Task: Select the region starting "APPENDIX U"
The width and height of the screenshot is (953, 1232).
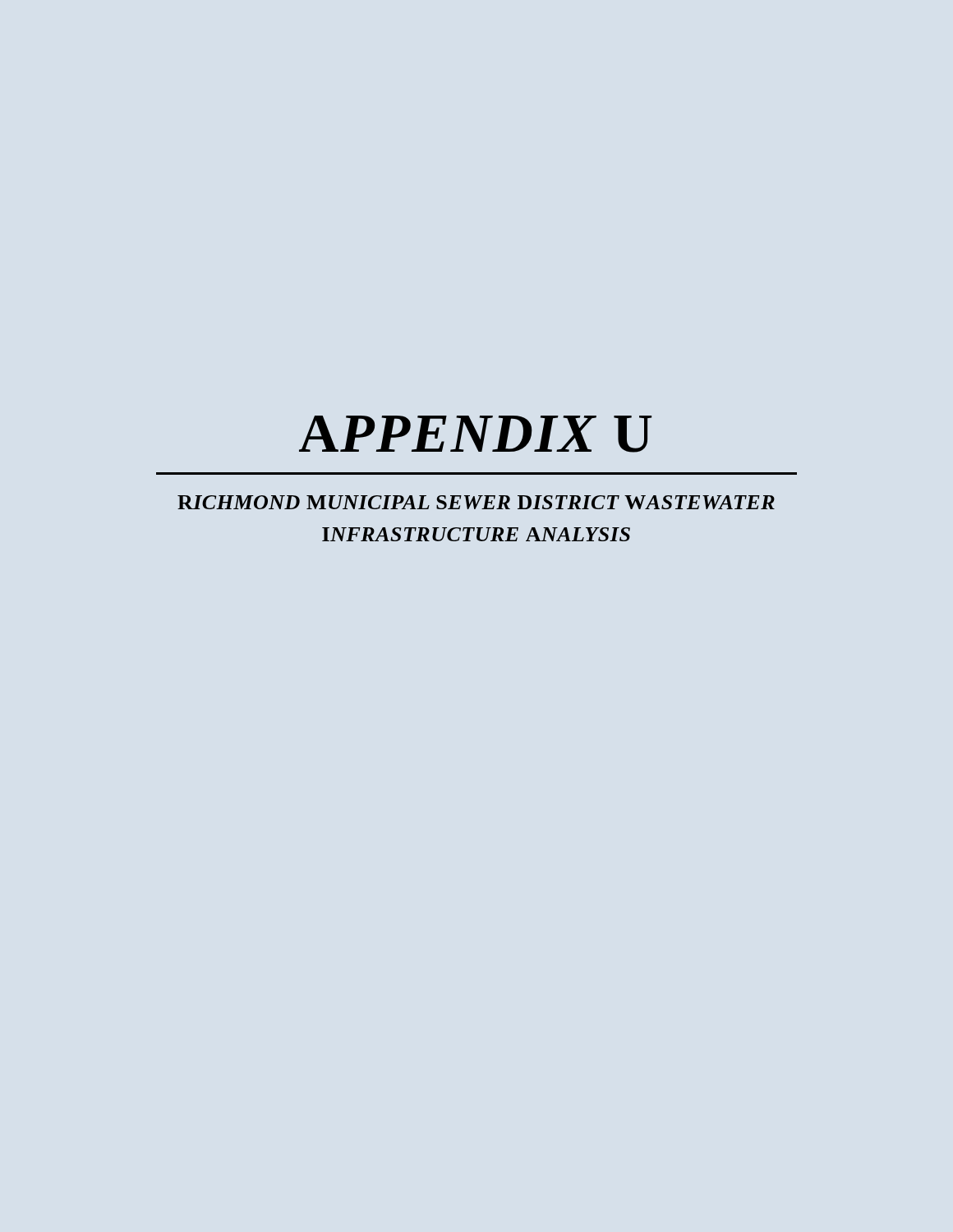Action: pyautogui.click(x=476, y=433)
